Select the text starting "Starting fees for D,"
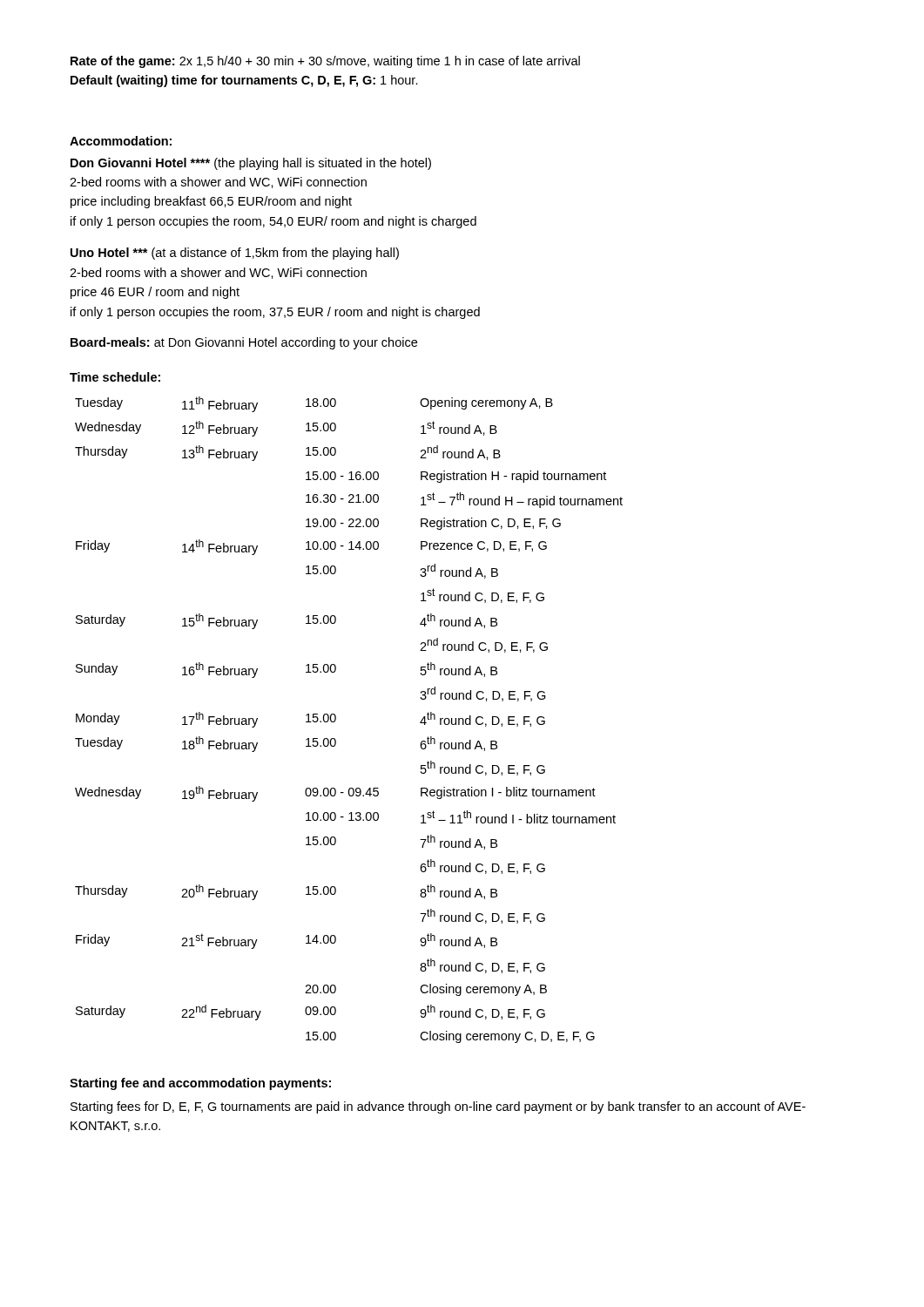The width and height of the screenshot is (924, 1307). pyautogui.click(x=438, y=1116)
